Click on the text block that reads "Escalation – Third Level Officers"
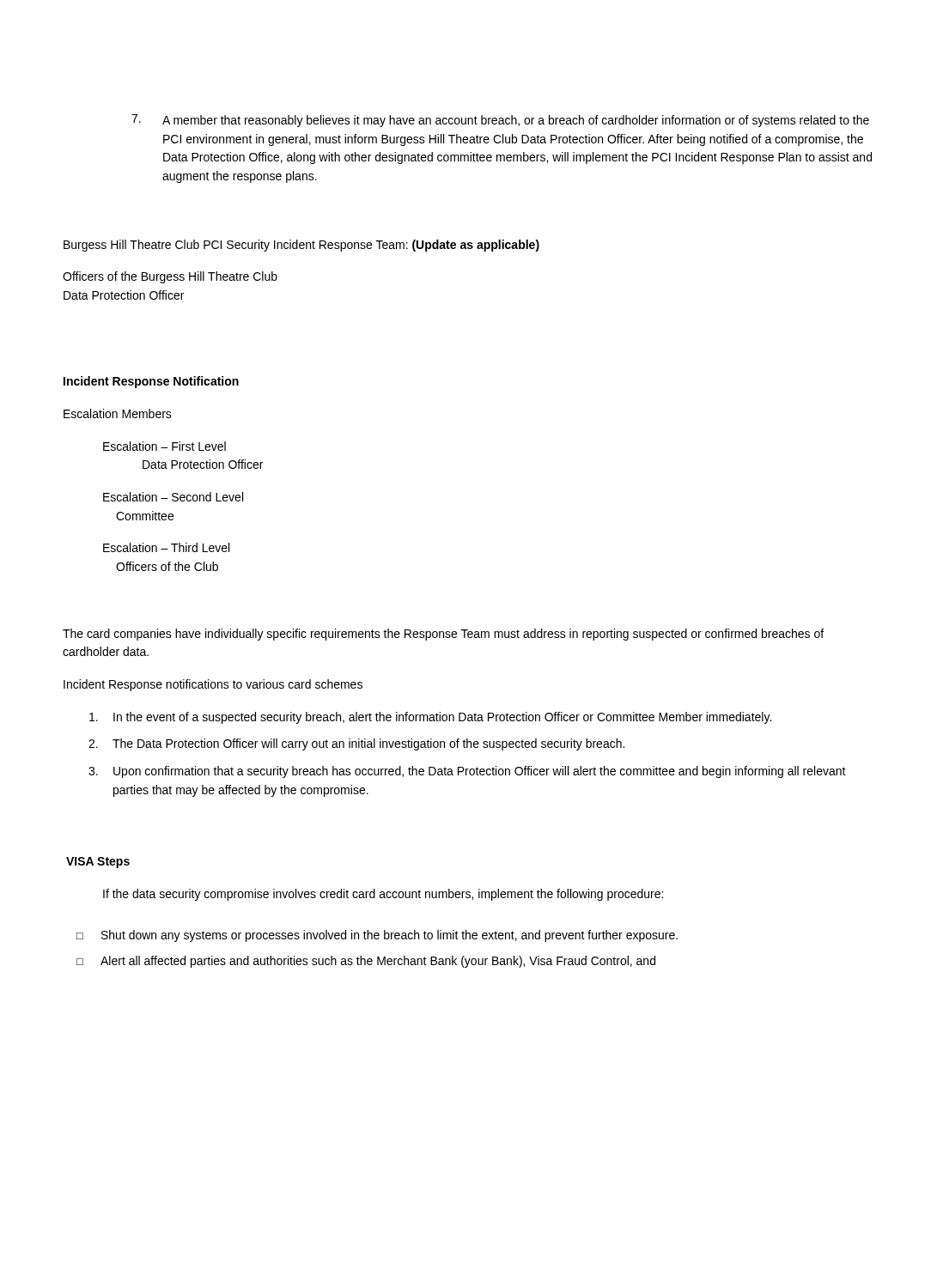Screen dimensions: 1288x937 tap(166, 557)
